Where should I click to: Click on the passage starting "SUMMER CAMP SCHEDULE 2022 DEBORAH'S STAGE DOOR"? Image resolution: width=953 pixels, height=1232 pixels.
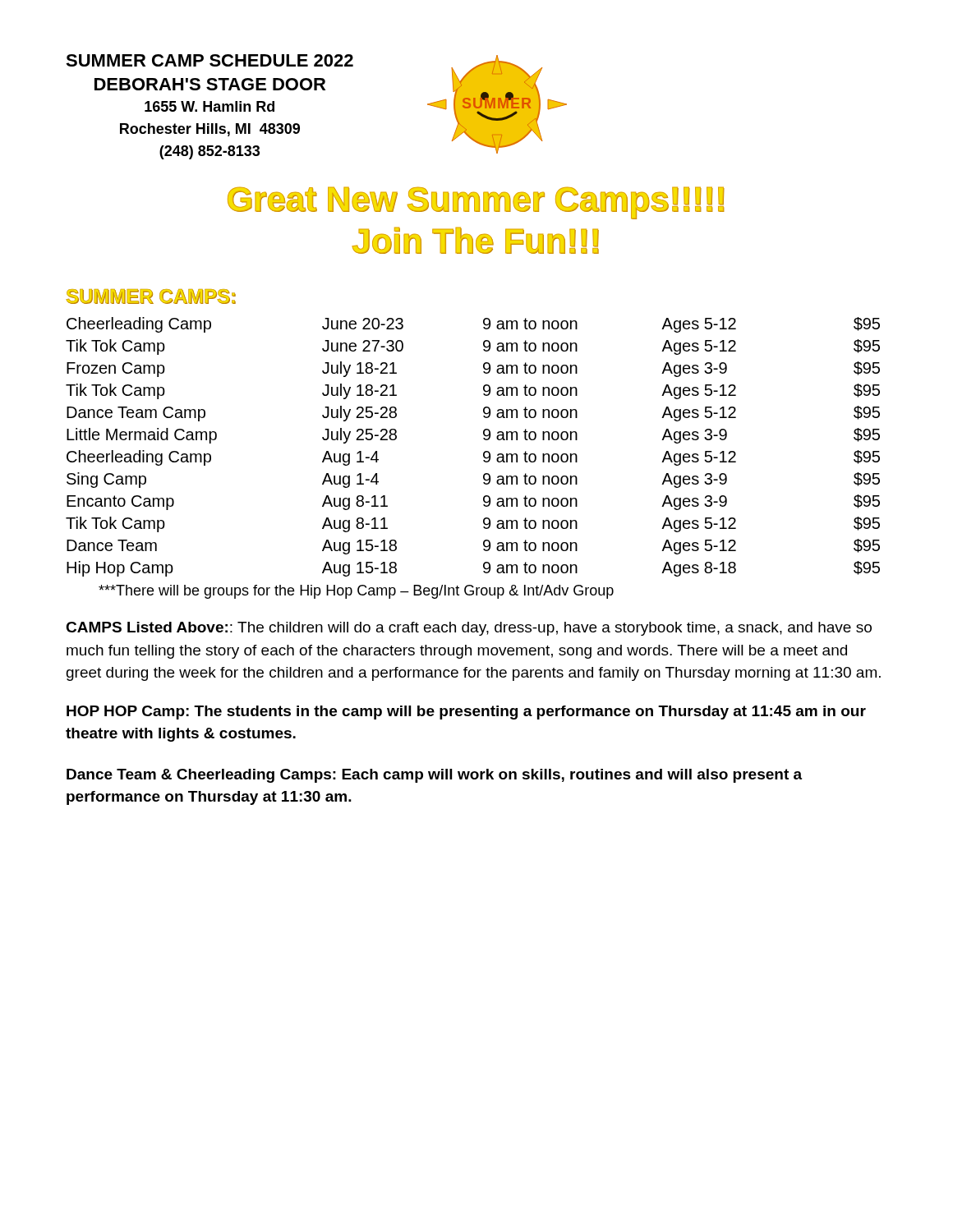click(210, 106)
